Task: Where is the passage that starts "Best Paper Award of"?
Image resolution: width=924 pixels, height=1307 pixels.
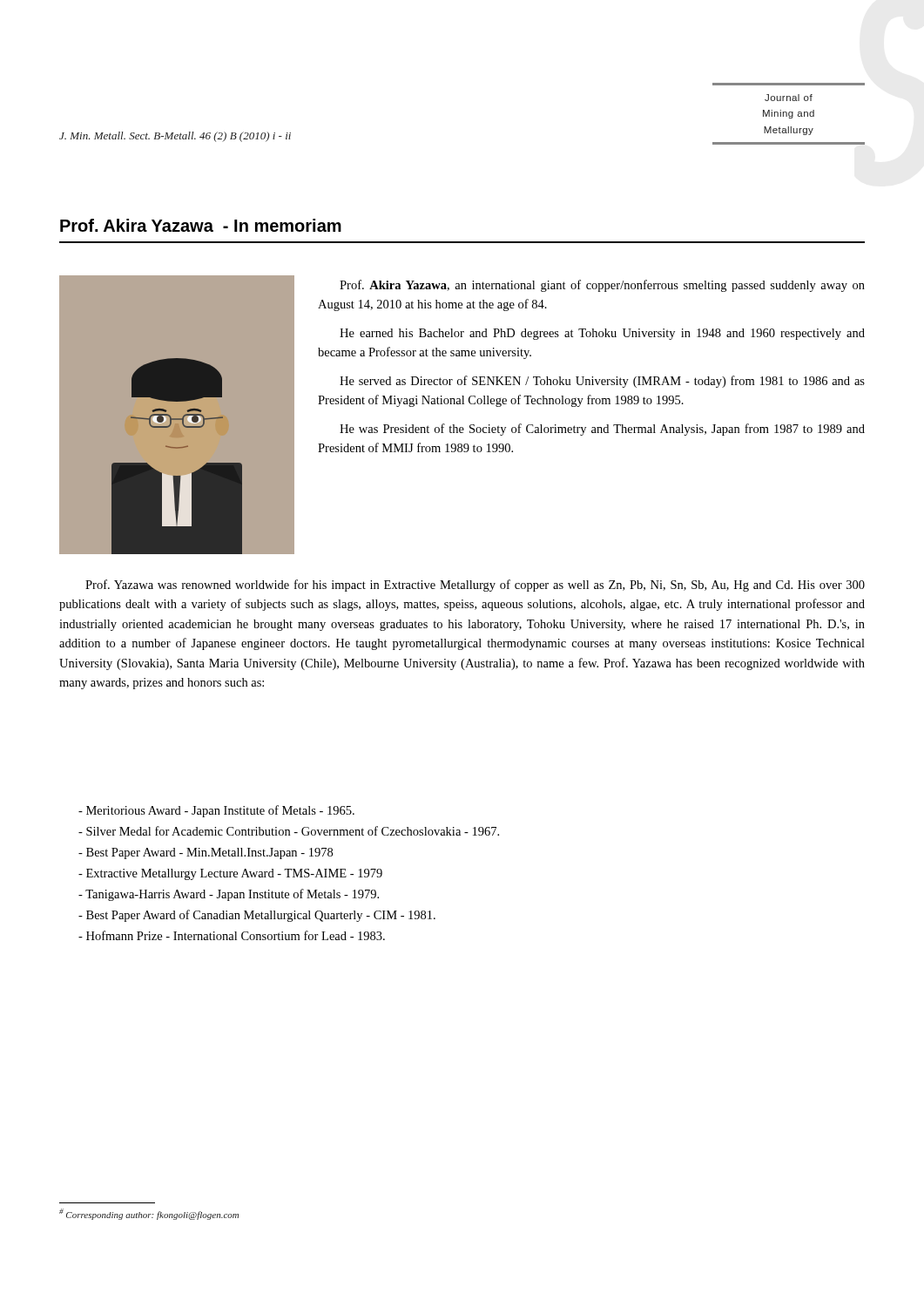Action: [257, 915]
